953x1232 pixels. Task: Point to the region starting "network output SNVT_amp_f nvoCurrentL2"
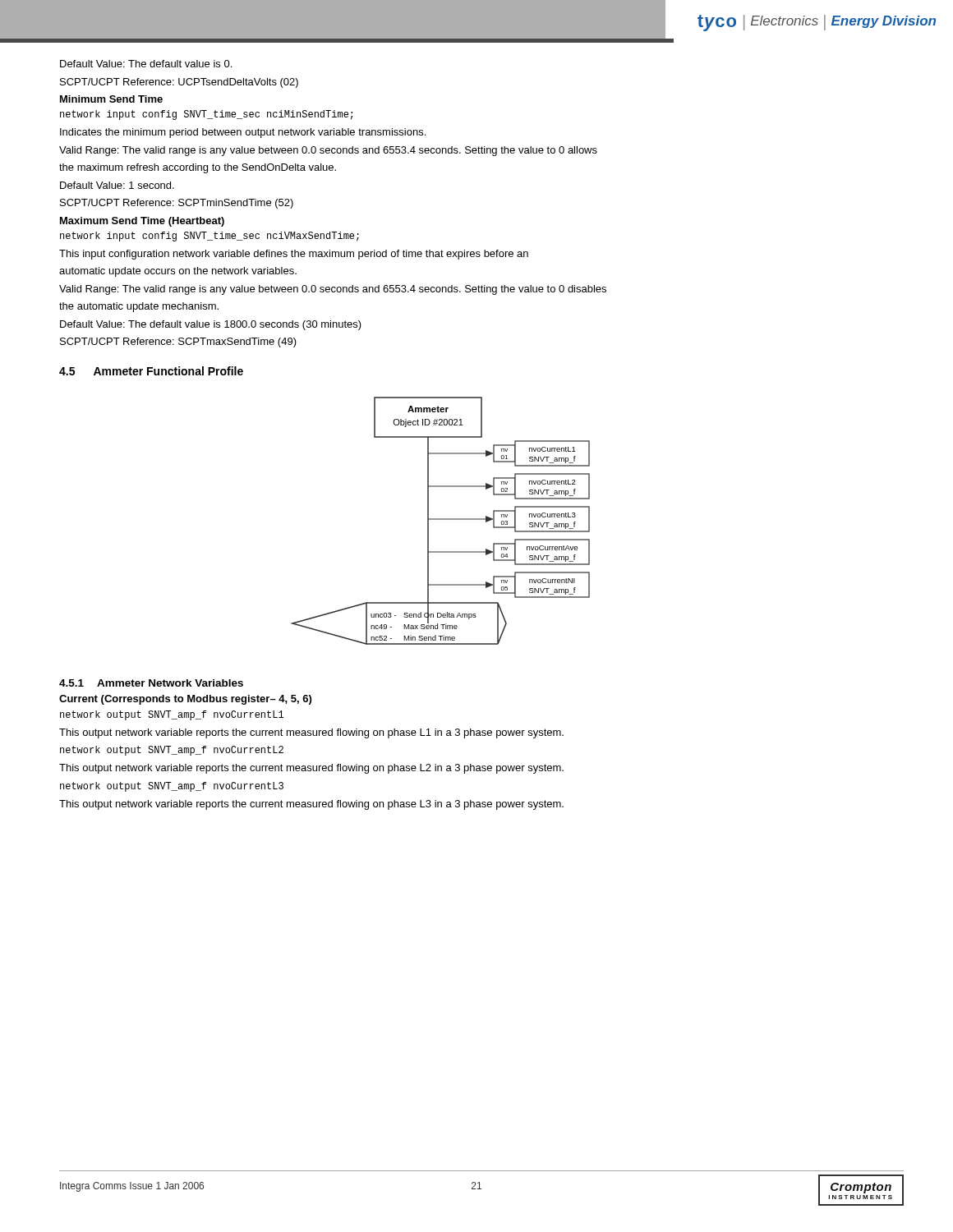(481, 759)
